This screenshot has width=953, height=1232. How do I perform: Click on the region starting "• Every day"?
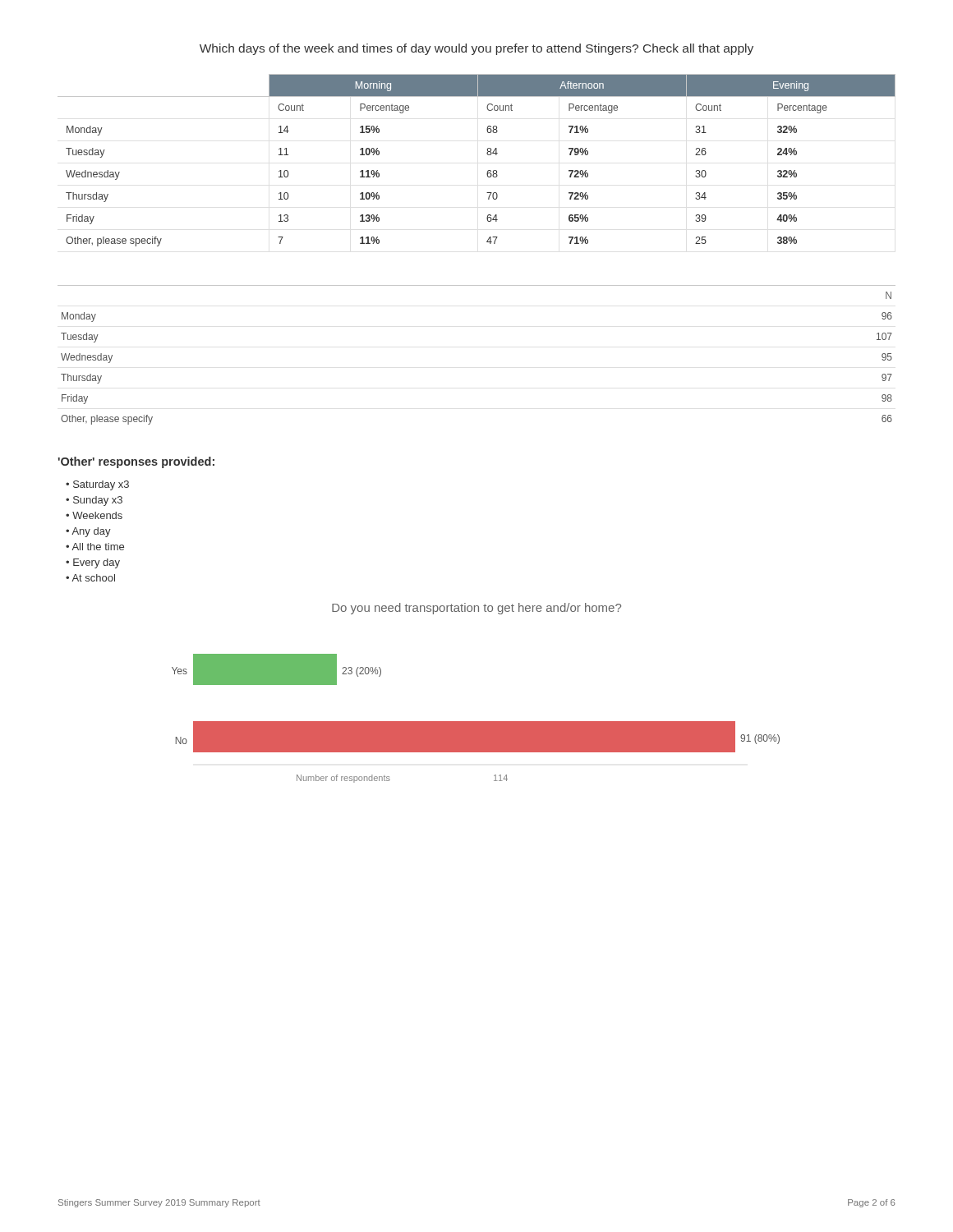tap(93, 562)
